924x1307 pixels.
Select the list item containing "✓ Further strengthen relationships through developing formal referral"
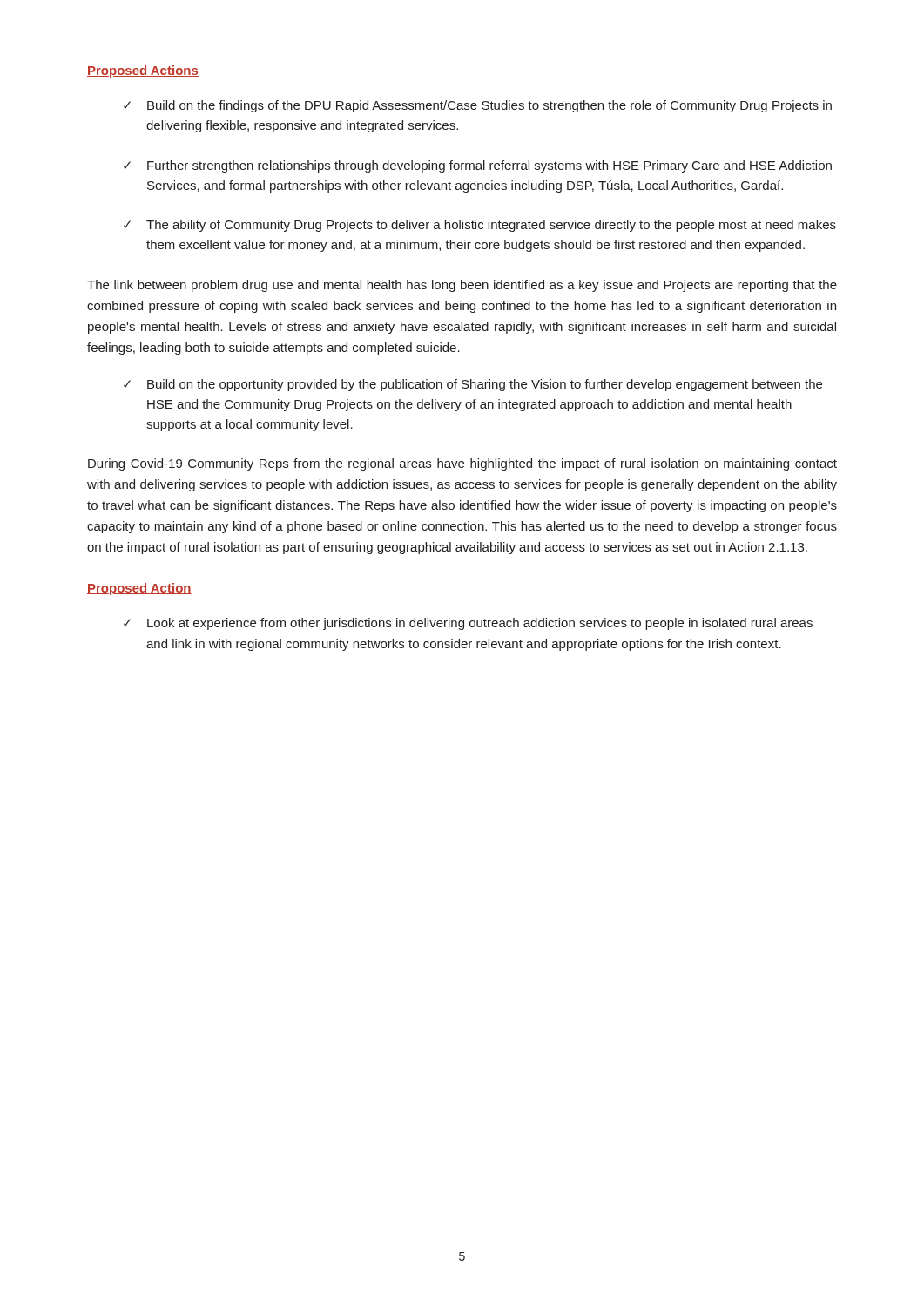point(479,175)
